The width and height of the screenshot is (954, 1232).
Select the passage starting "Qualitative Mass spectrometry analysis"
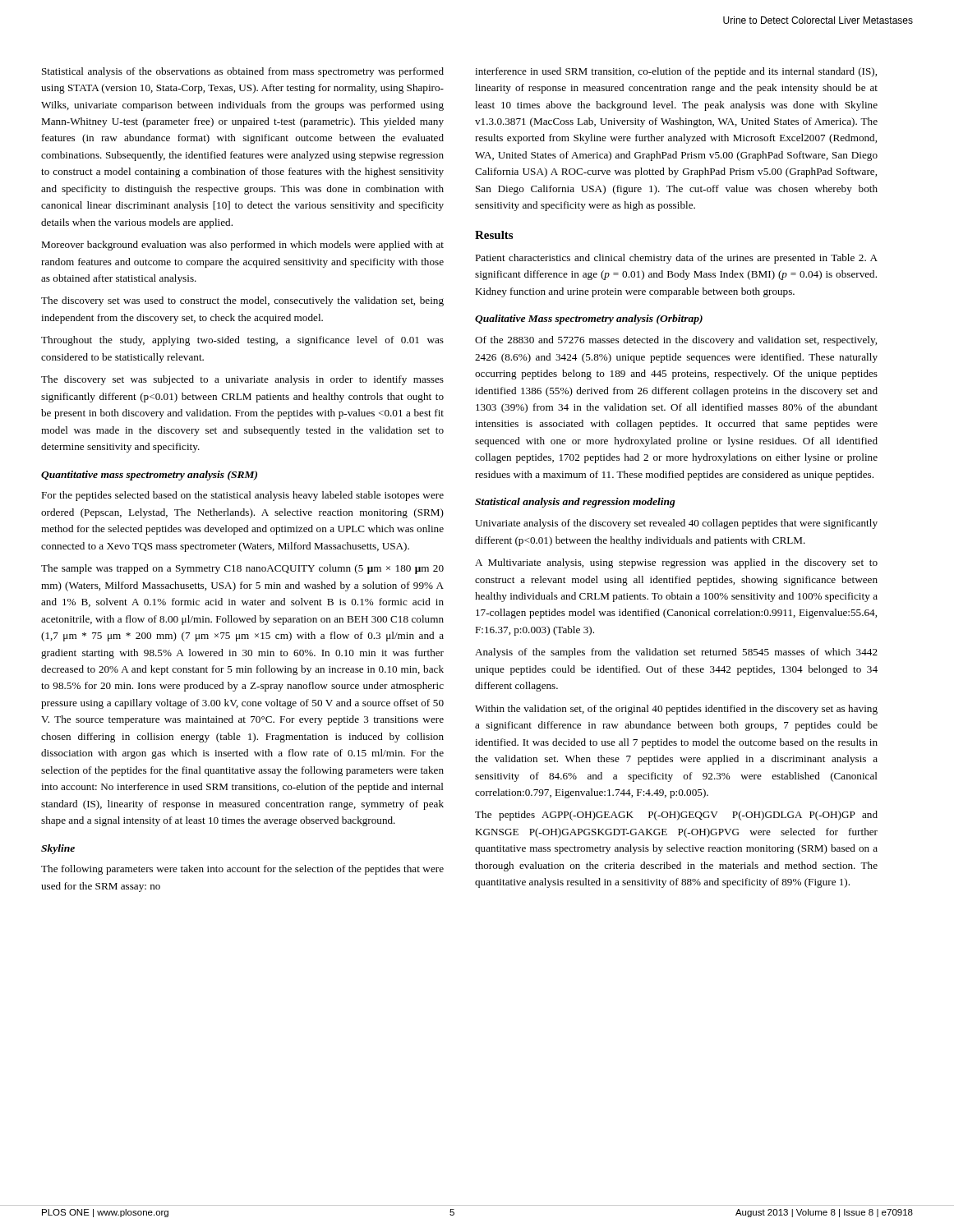[589, 318]
